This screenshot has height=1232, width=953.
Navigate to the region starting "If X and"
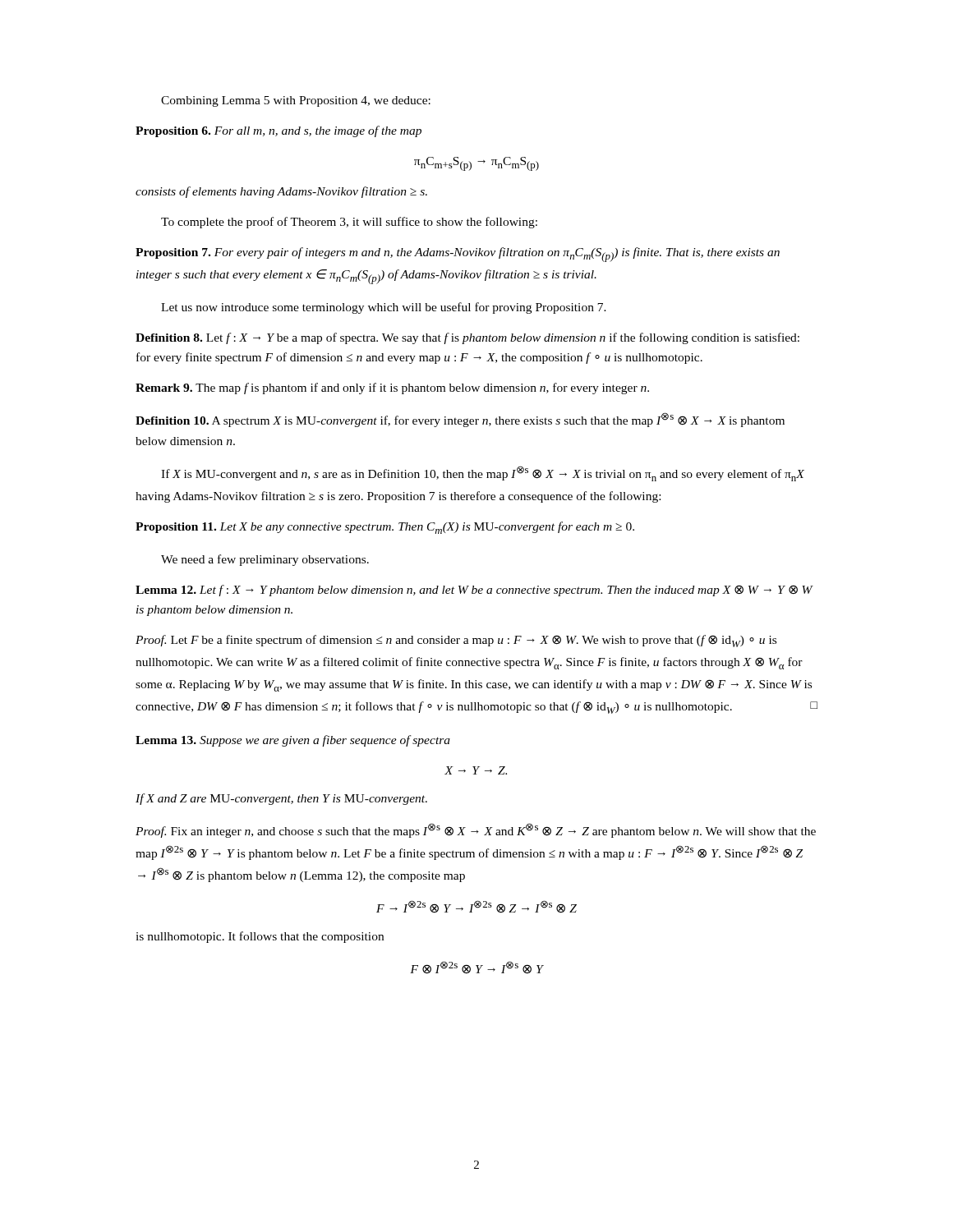click(282, 798)
